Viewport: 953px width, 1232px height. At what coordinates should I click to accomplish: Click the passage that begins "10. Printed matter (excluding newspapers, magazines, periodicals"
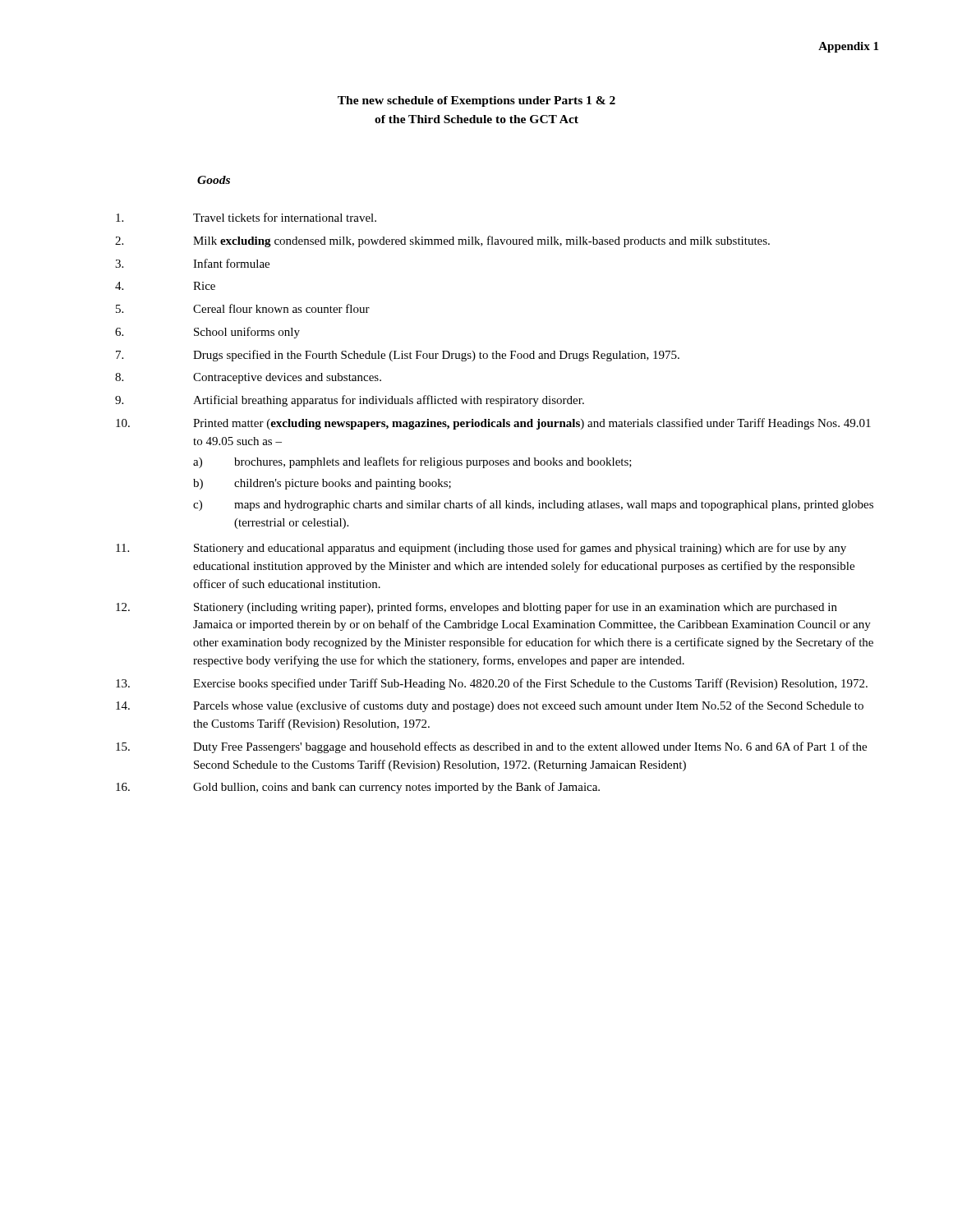[x=497, y=475]
